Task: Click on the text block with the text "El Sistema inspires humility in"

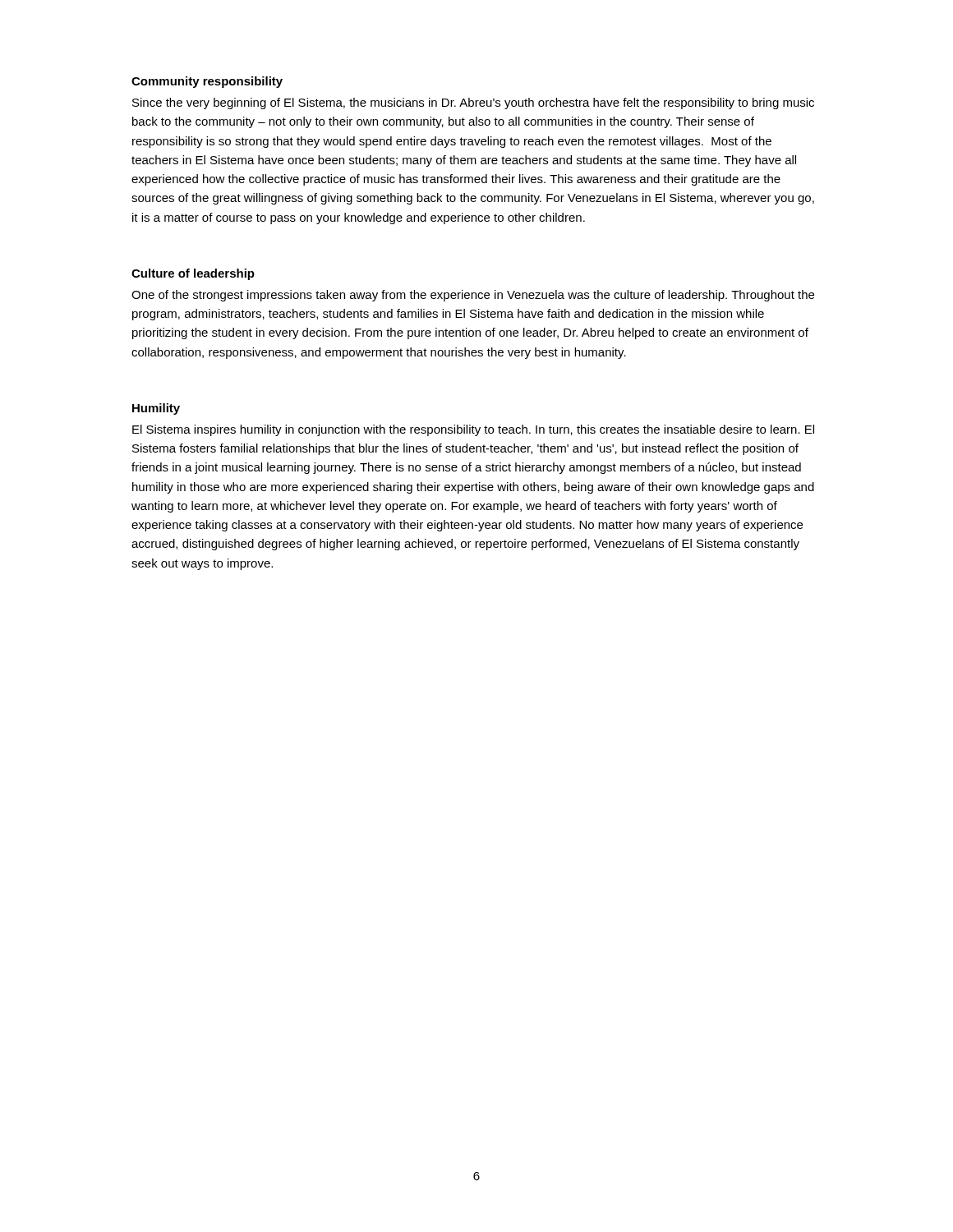Action: point(473,496)
